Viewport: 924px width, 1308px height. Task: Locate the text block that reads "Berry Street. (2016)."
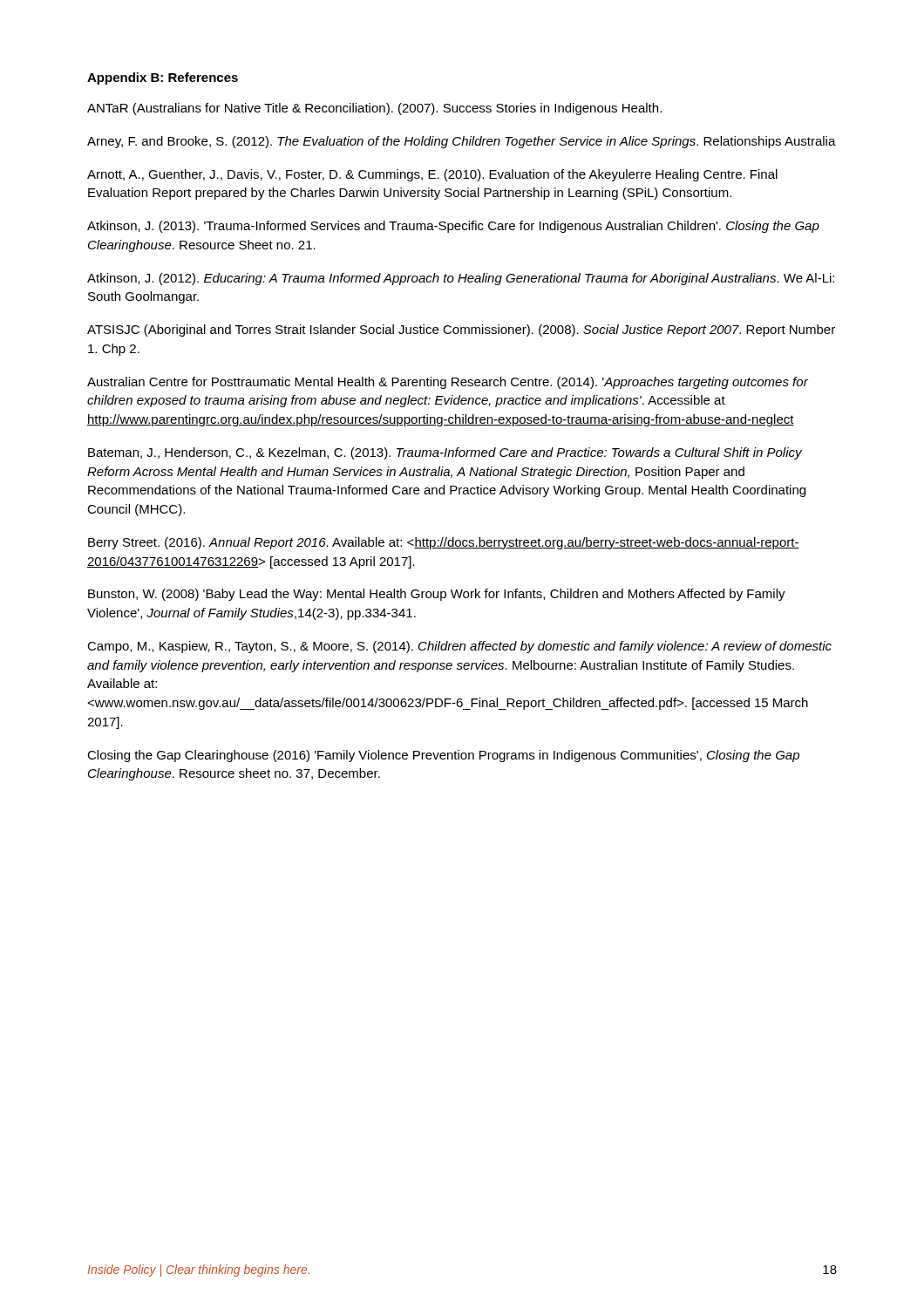coord(443,551)
